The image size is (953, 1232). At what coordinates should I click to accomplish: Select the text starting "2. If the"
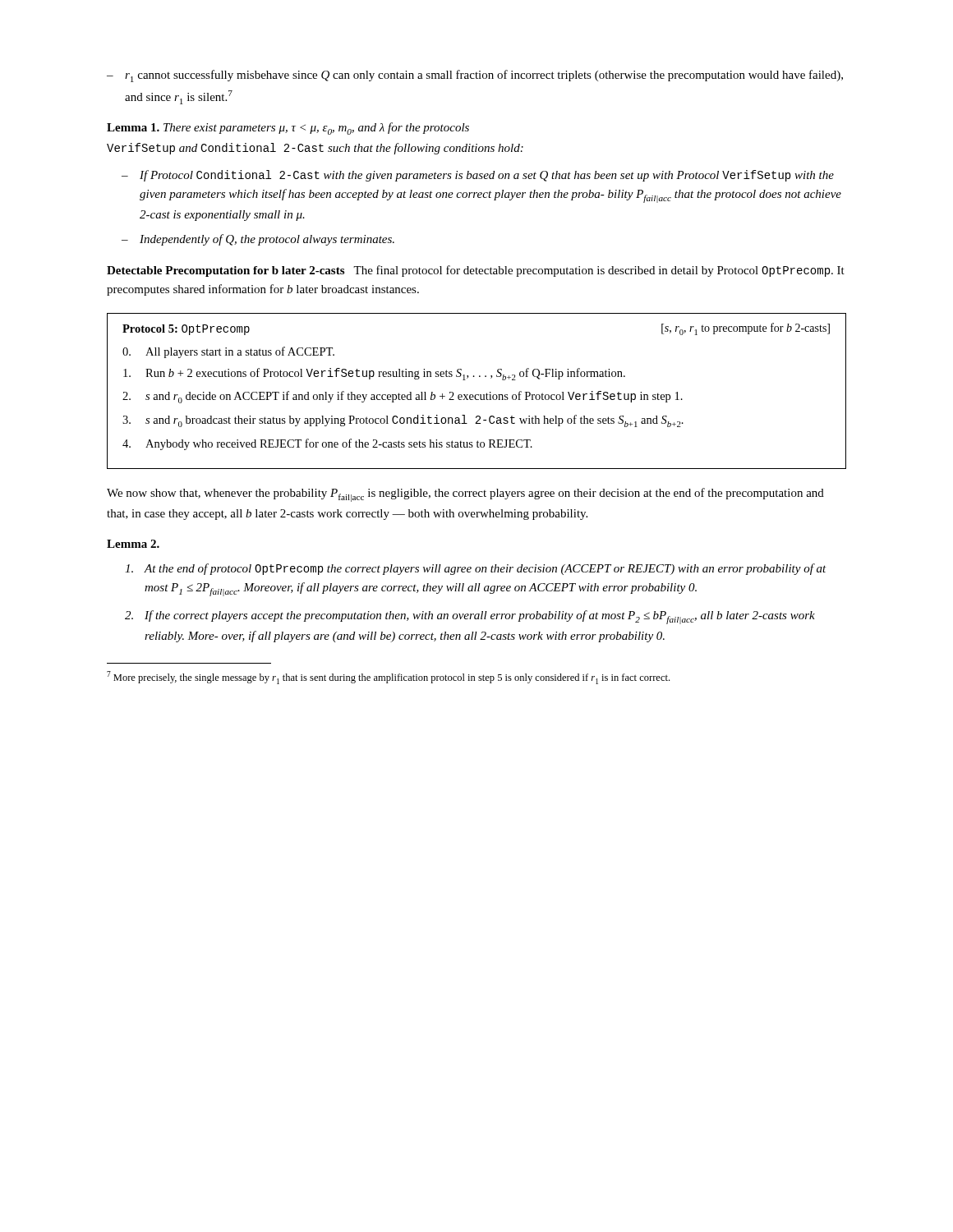point(486,626)
